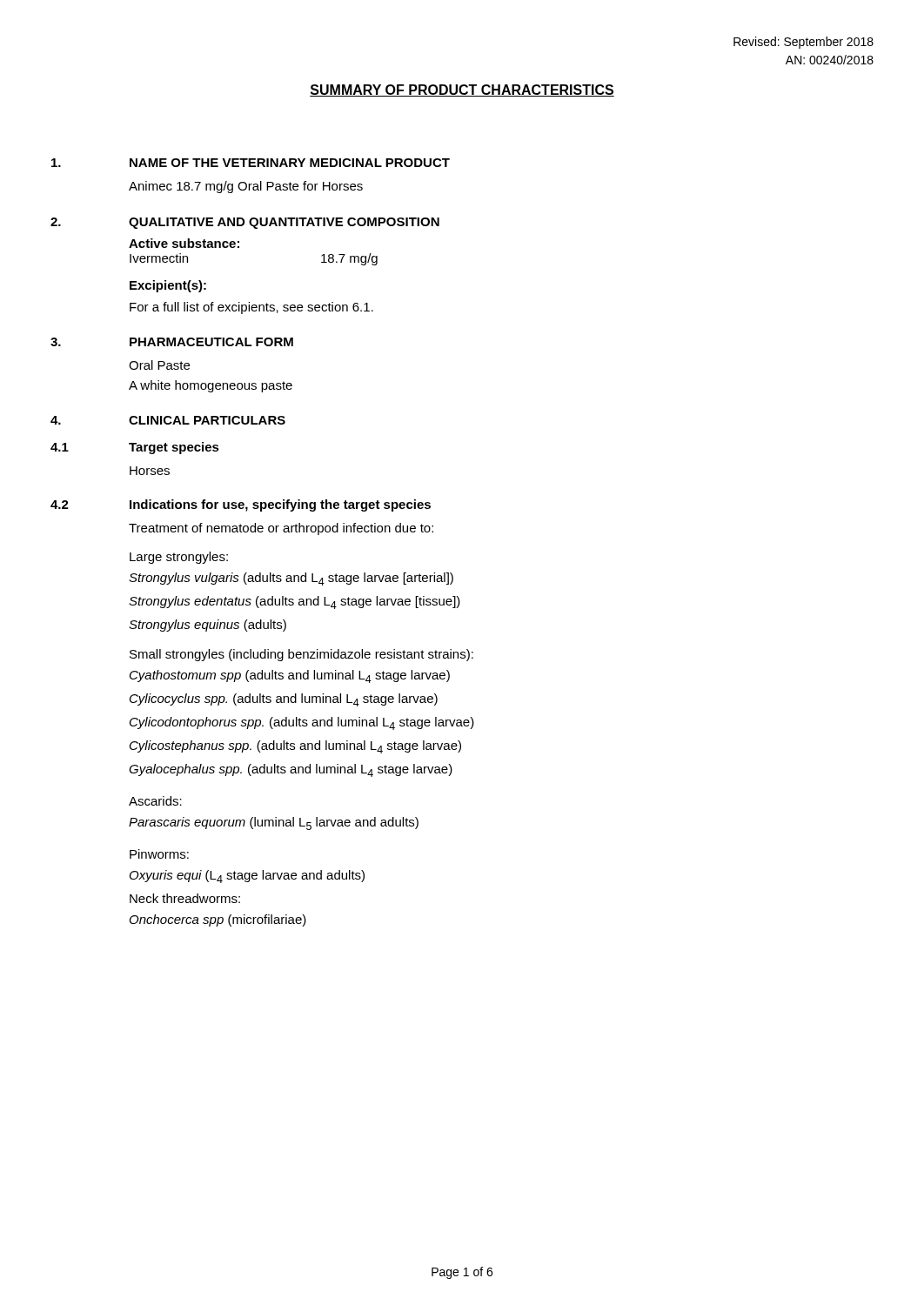Navigate to the passage starting "Animec 18.7 mg/g Oral"
924x1305 pixels.
click(246, 186)
